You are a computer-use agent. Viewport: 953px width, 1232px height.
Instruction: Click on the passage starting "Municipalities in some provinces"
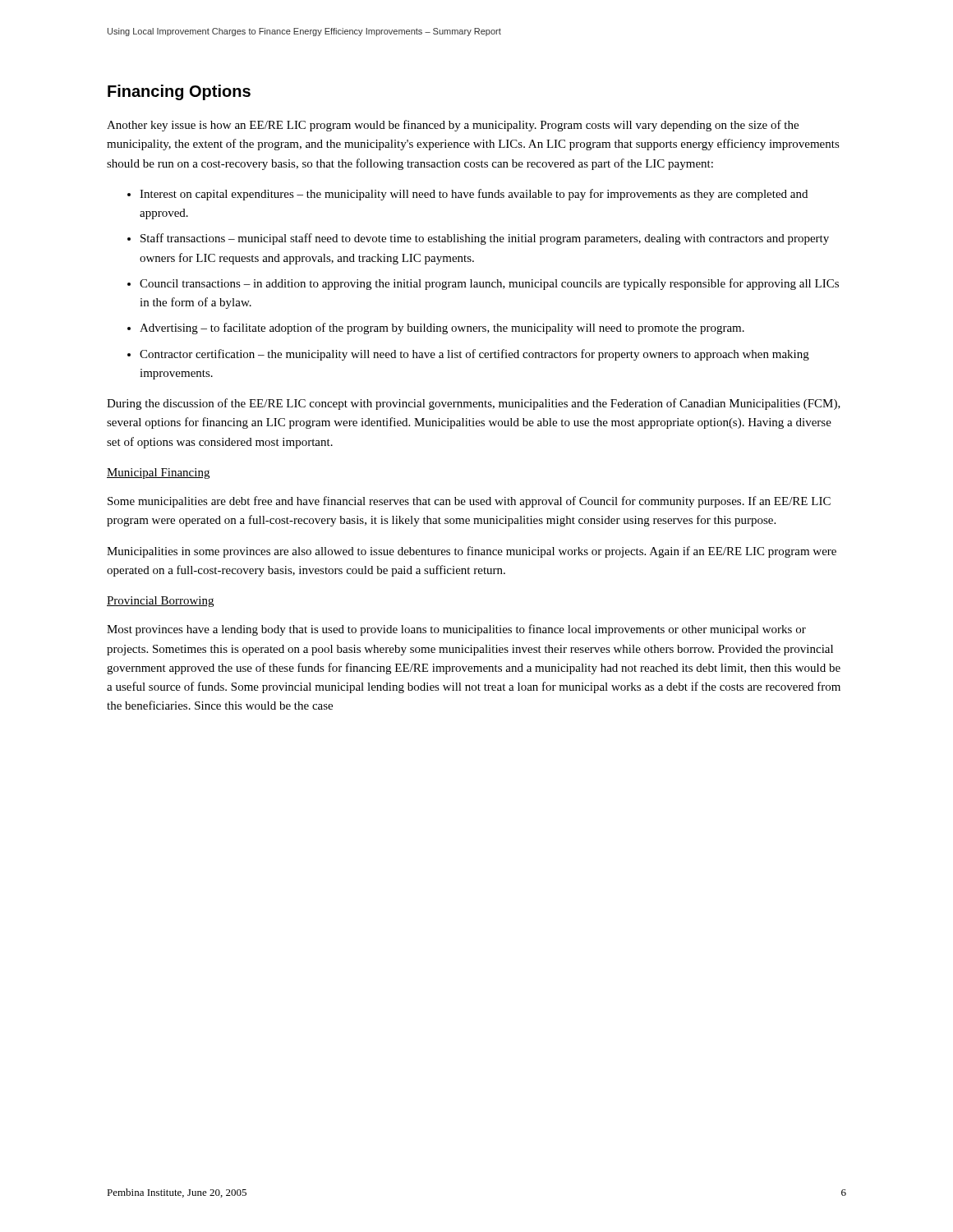coord(476,561)
